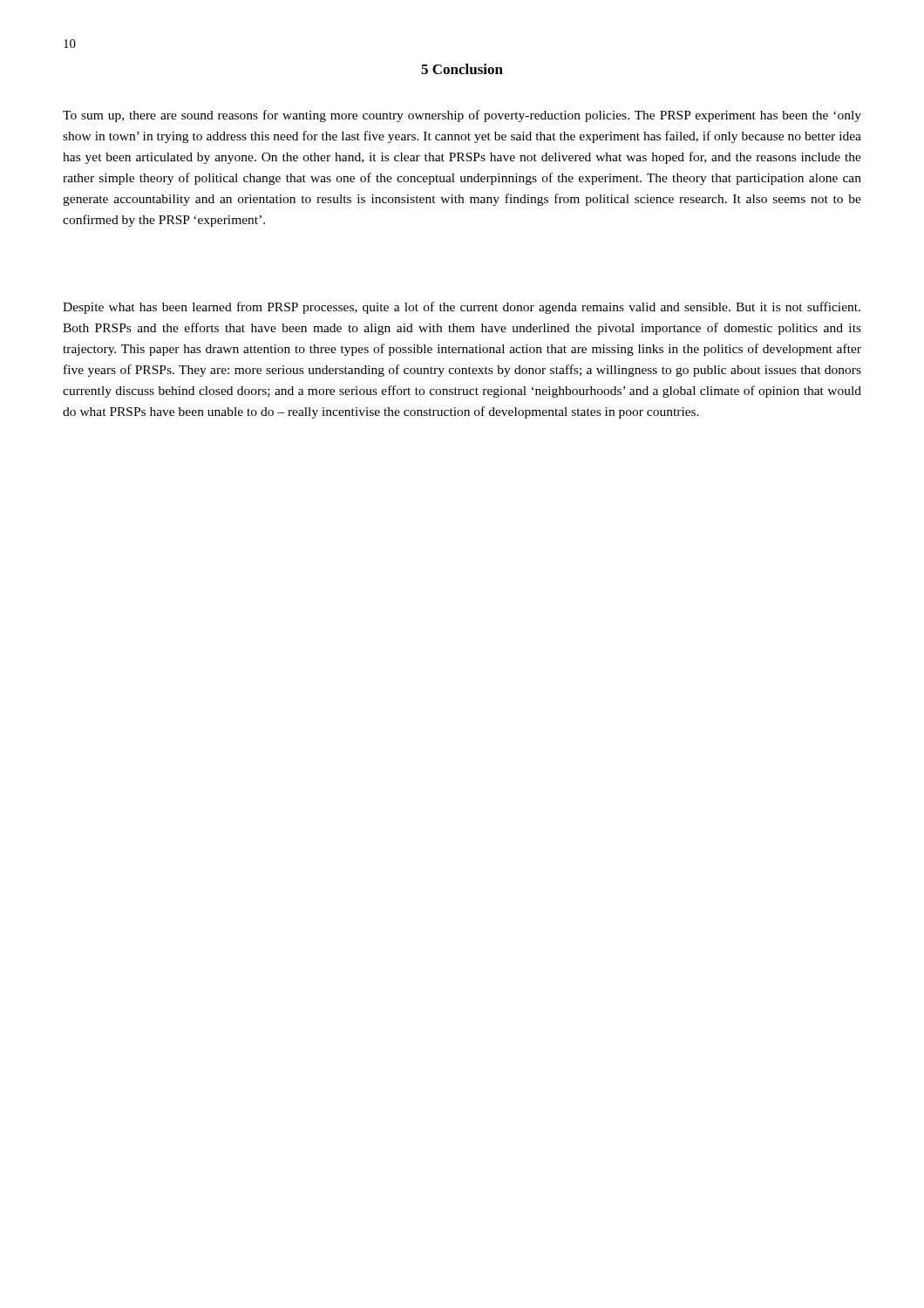
Task: Click on the element starting "Despite what has"
Action: tap(462, 359)
